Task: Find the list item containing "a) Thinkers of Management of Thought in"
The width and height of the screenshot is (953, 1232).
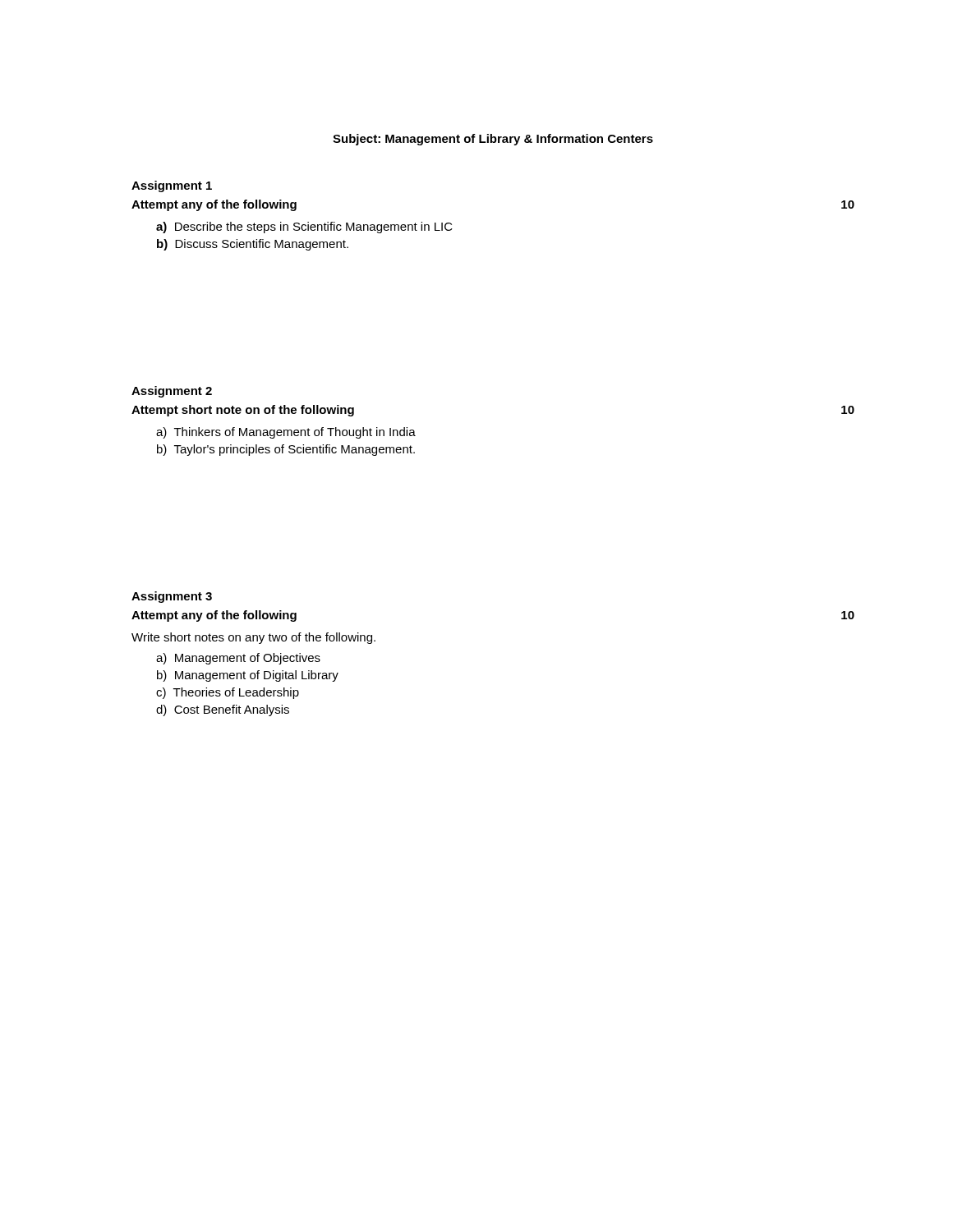Action: point(286,432)
